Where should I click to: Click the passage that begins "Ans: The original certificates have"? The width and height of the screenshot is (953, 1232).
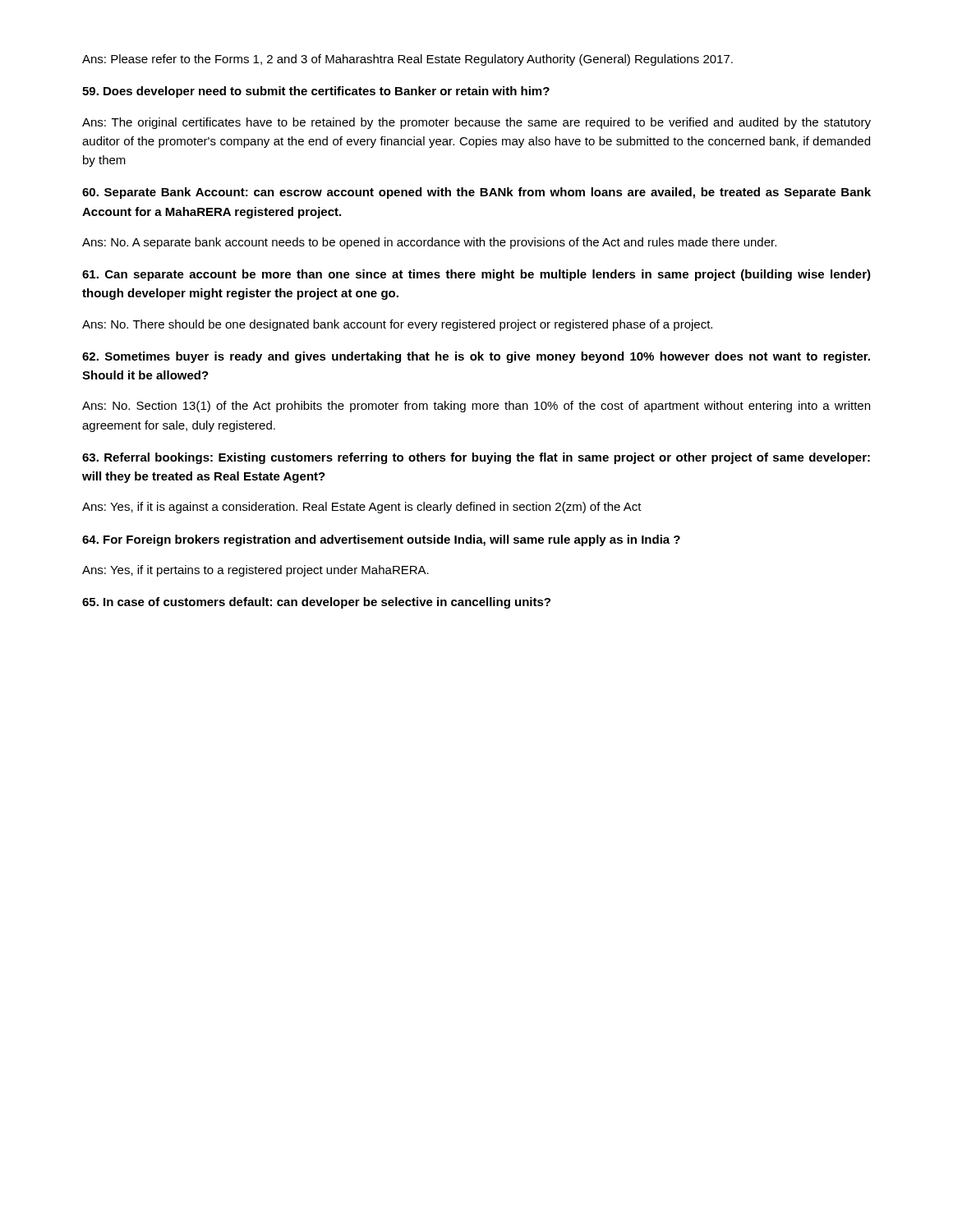point(476,141)
